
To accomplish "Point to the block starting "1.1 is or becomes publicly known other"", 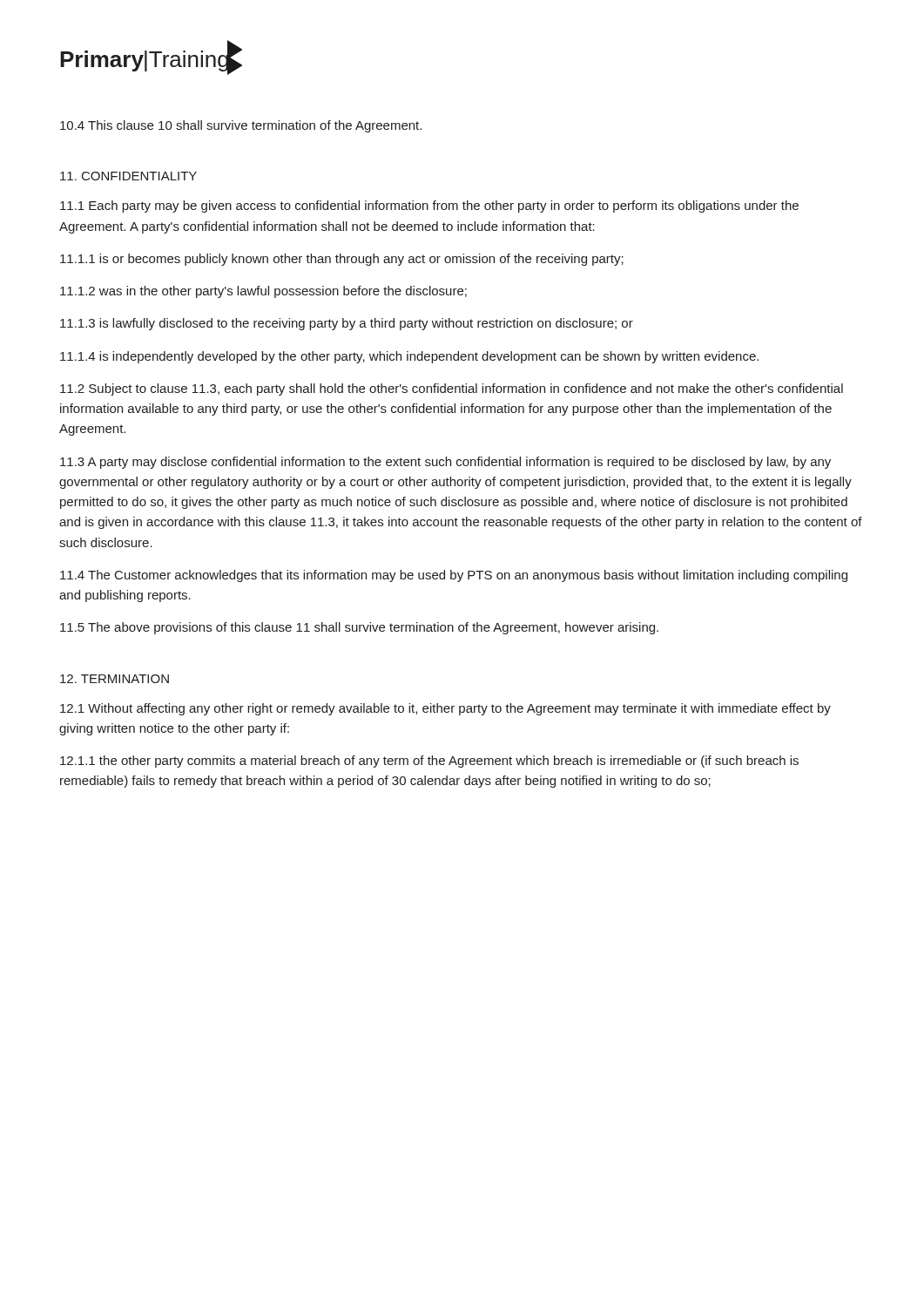I will 342,258.
